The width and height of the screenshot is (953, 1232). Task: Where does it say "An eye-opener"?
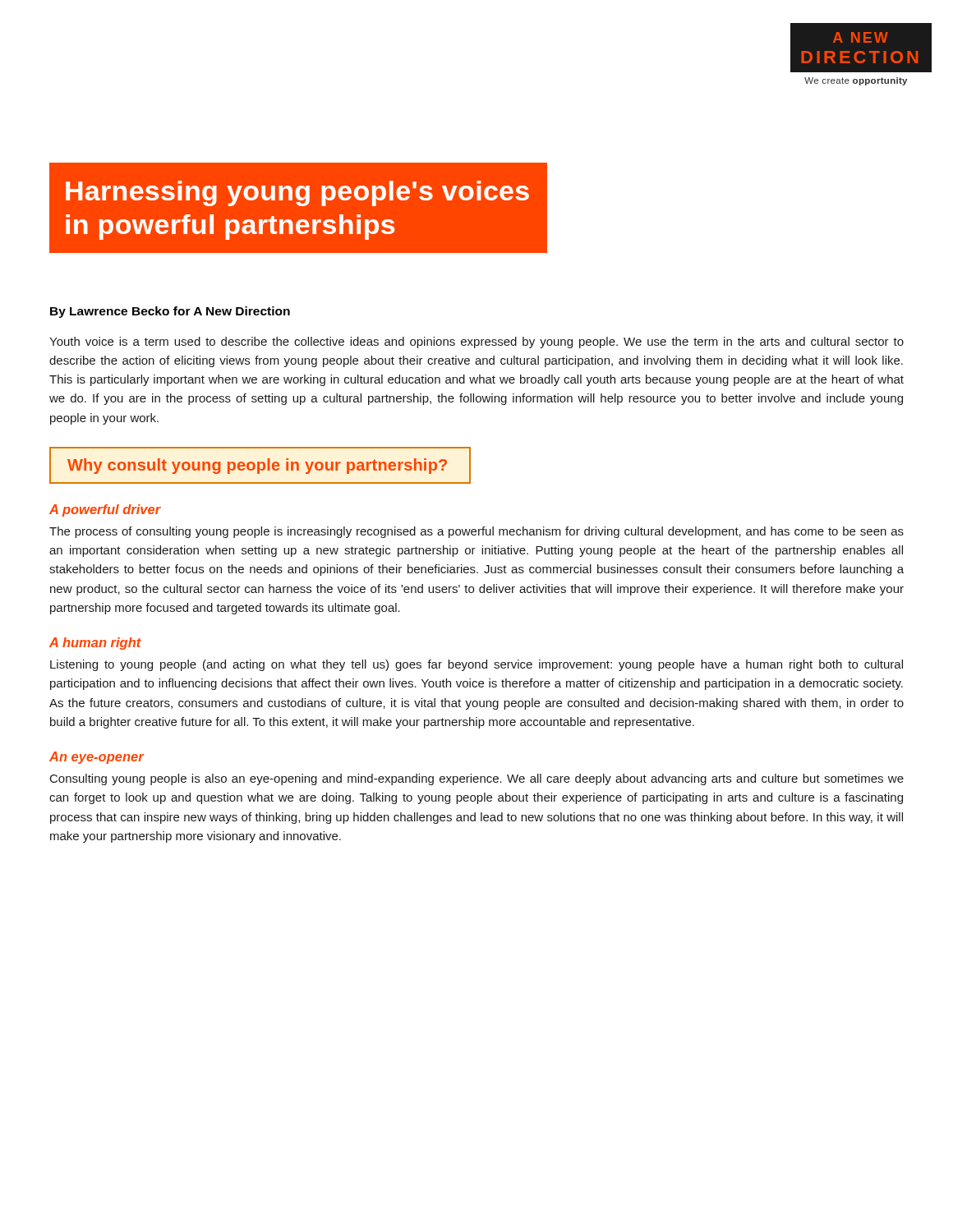[x=96, y=757]
